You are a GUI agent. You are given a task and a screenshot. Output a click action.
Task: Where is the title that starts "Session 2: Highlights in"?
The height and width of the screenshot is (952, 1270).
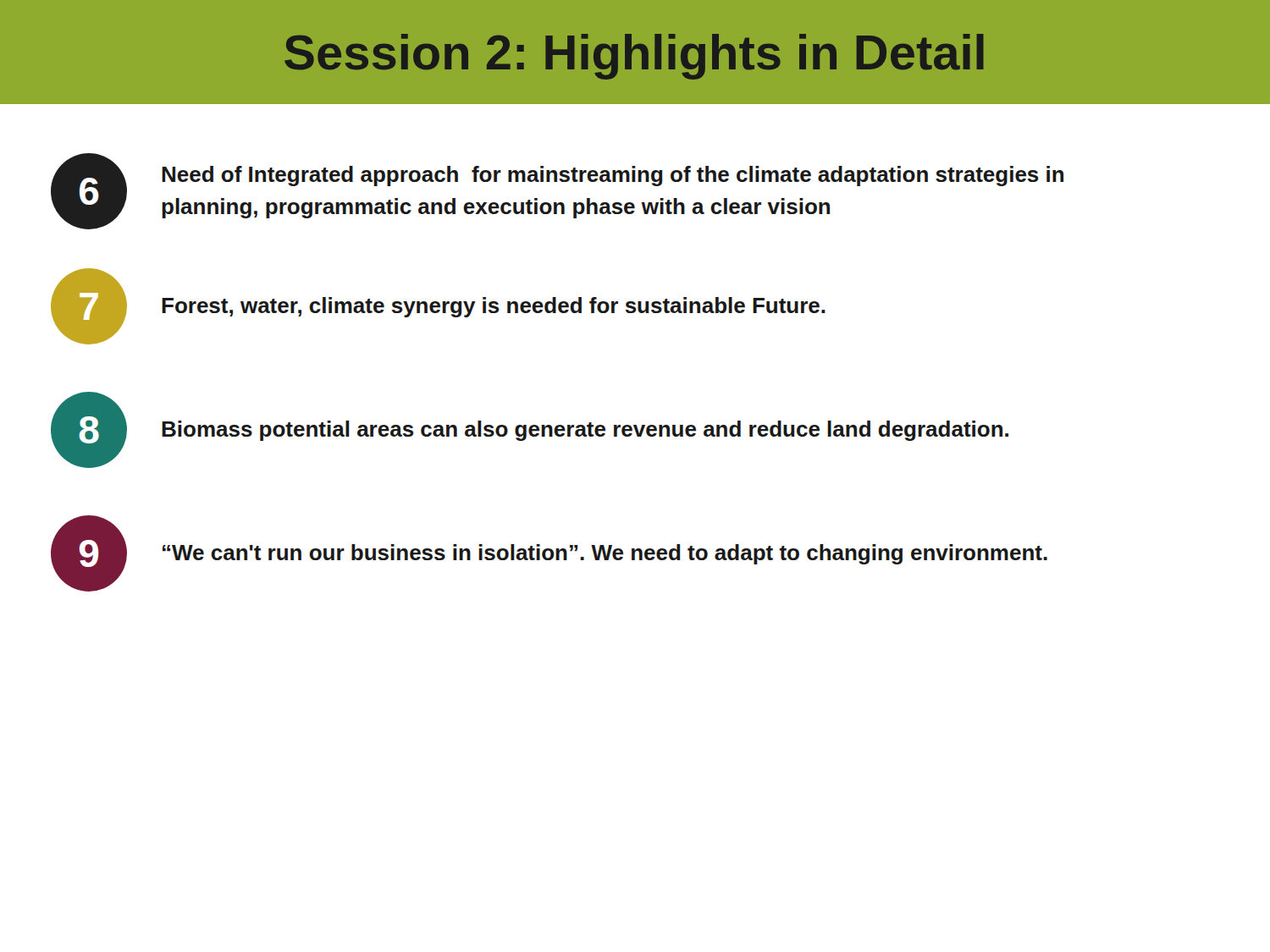pos(635,52)
